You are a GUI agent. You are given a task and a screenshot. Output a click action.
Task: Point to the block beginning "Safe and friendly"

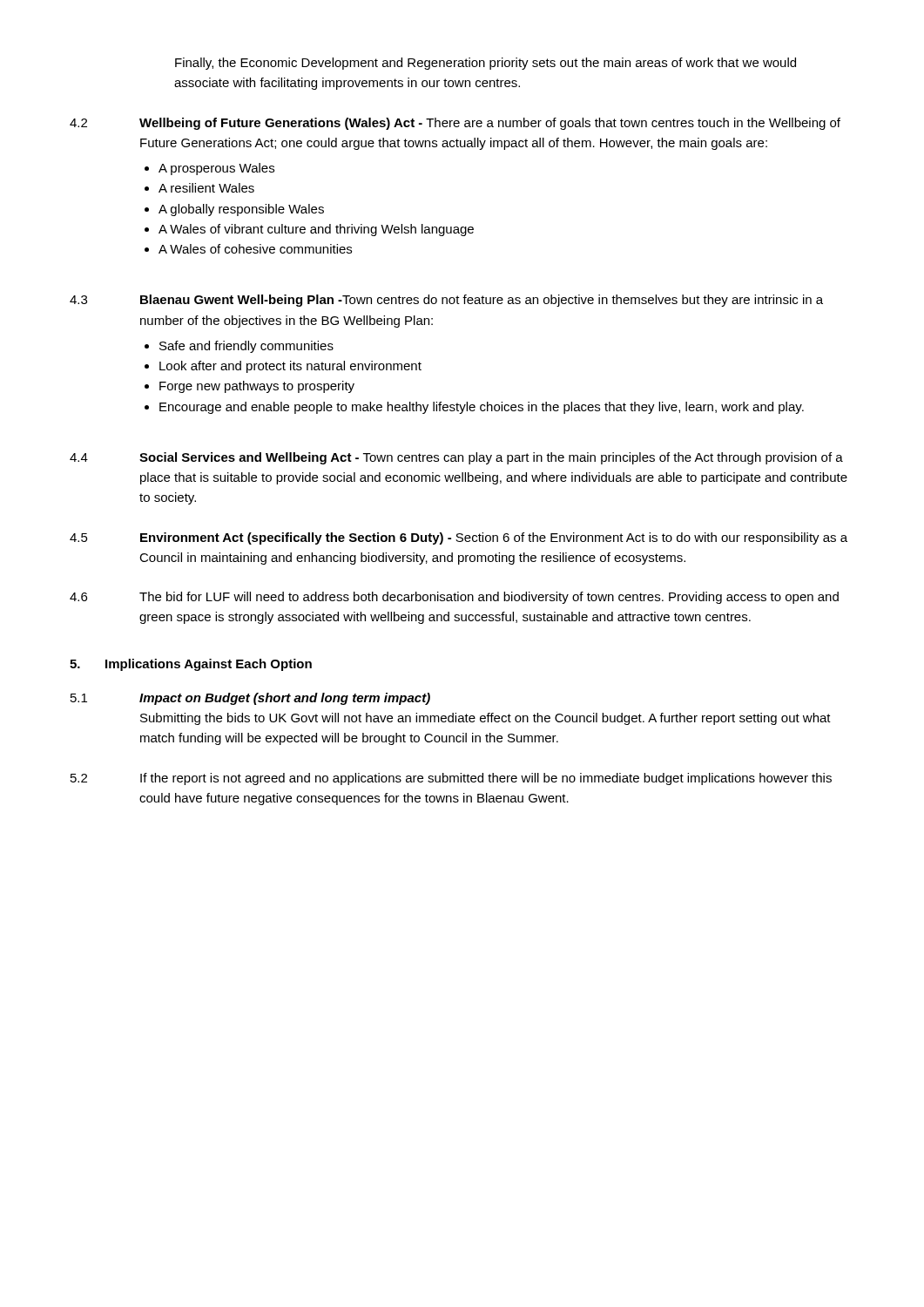coord(246,345)
